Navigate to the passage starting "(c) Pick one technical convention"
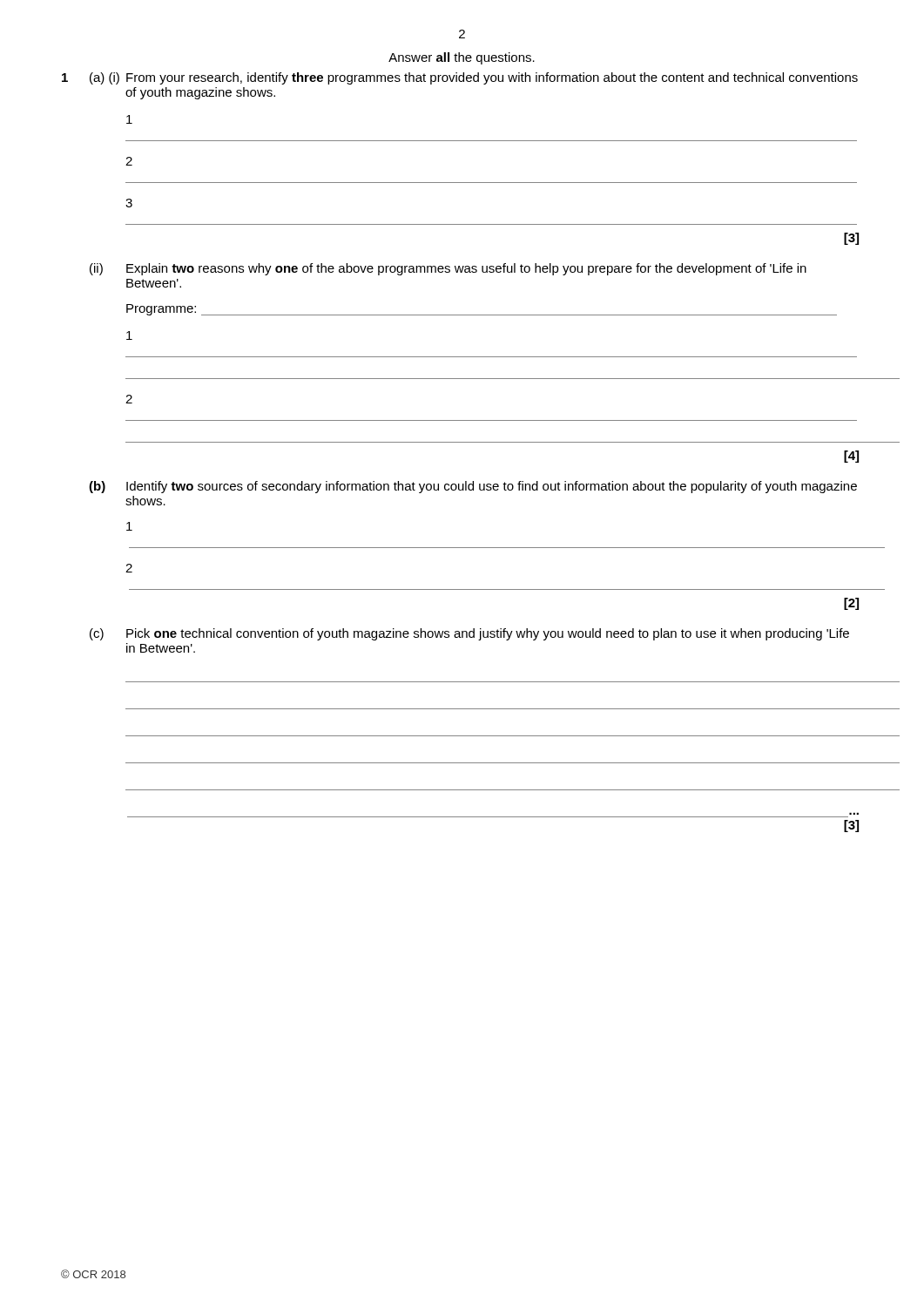Screen dimensions: 1307x924 (x=462, y=640)
